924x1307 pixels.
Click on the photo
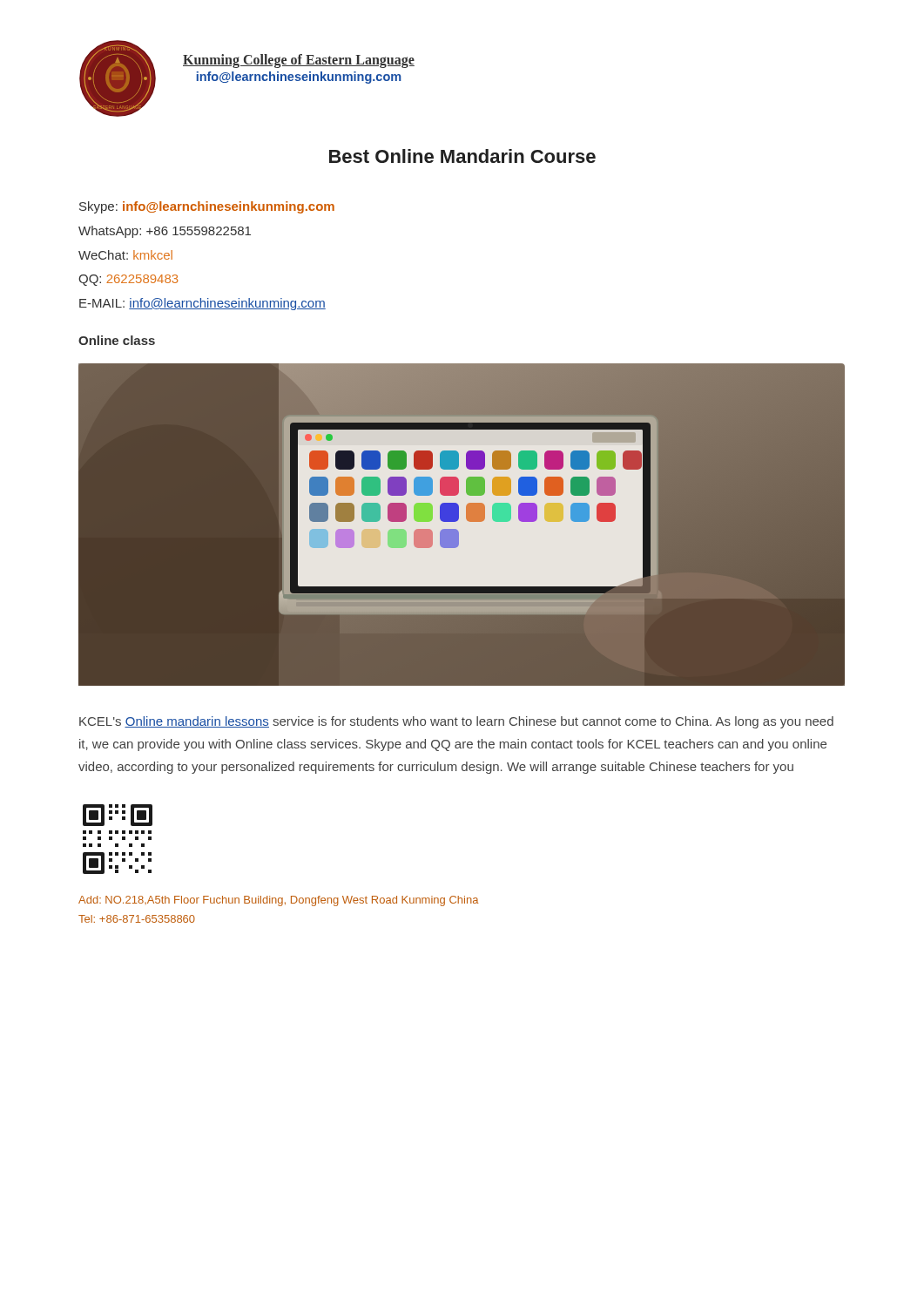pos(462,524)
